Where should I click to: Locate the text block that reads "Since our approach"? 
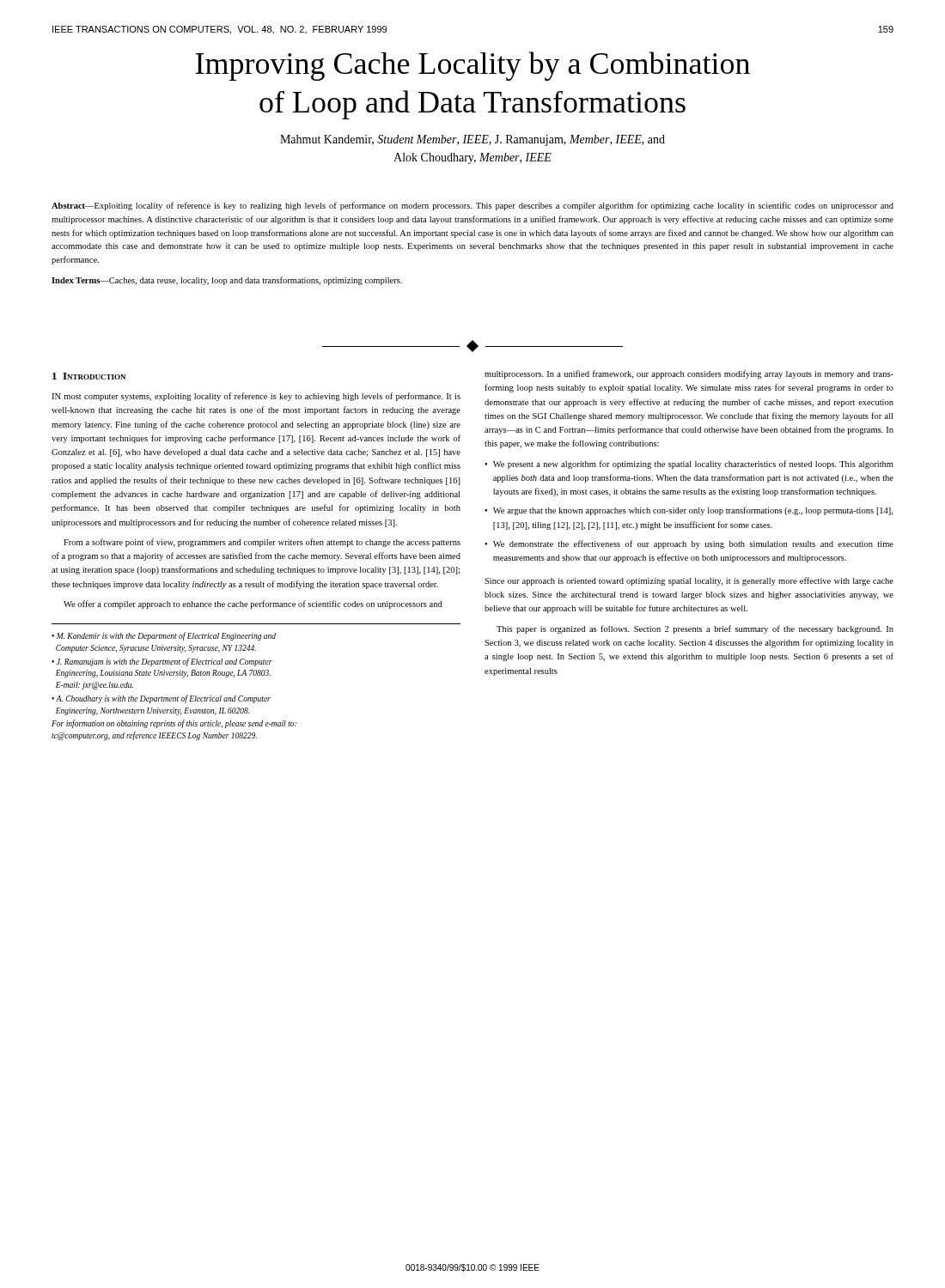pos(689,595)
